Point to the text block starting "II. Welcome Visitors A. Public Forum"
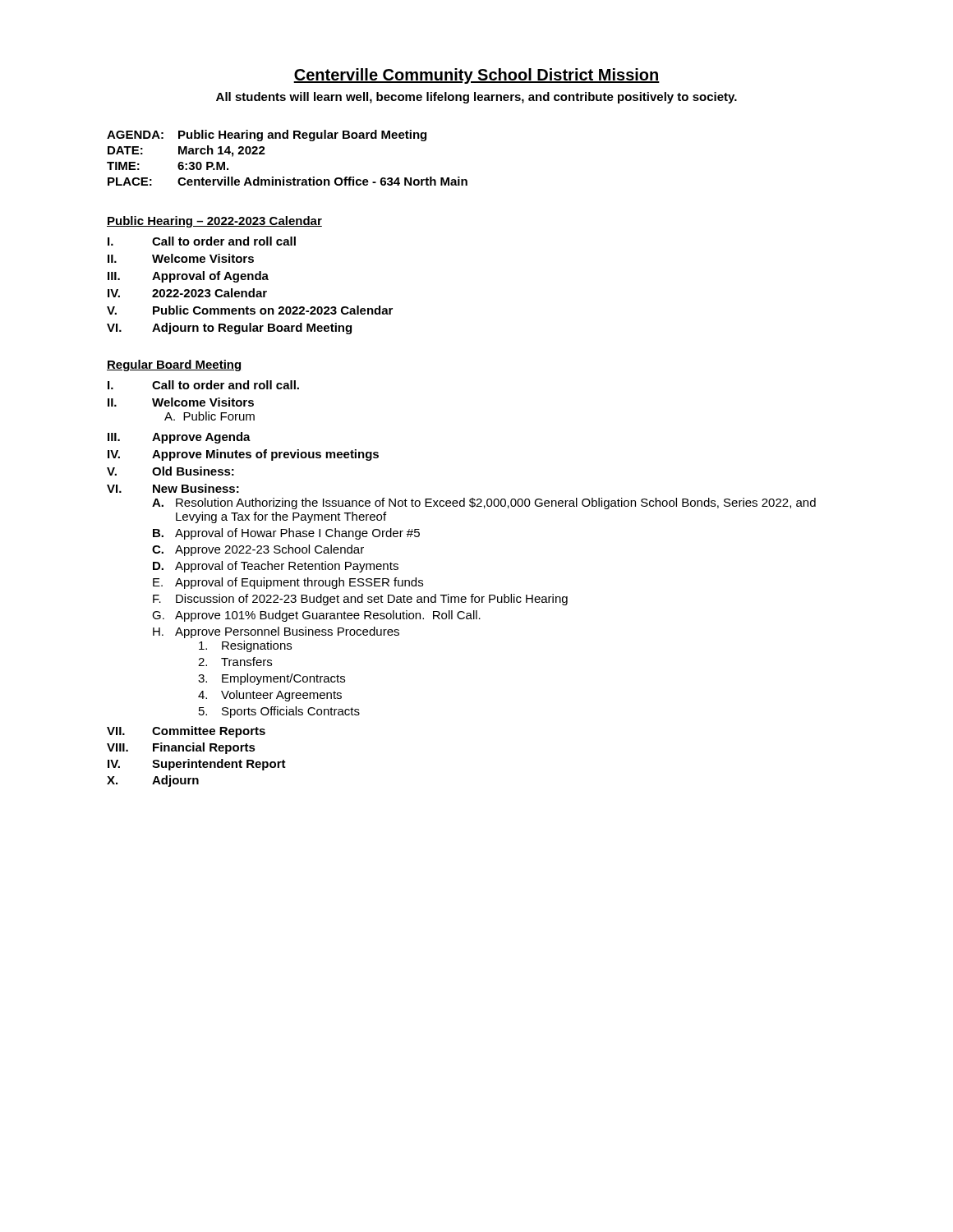The height and width of the screenshot is (1232, 953). tap(181, 402)
